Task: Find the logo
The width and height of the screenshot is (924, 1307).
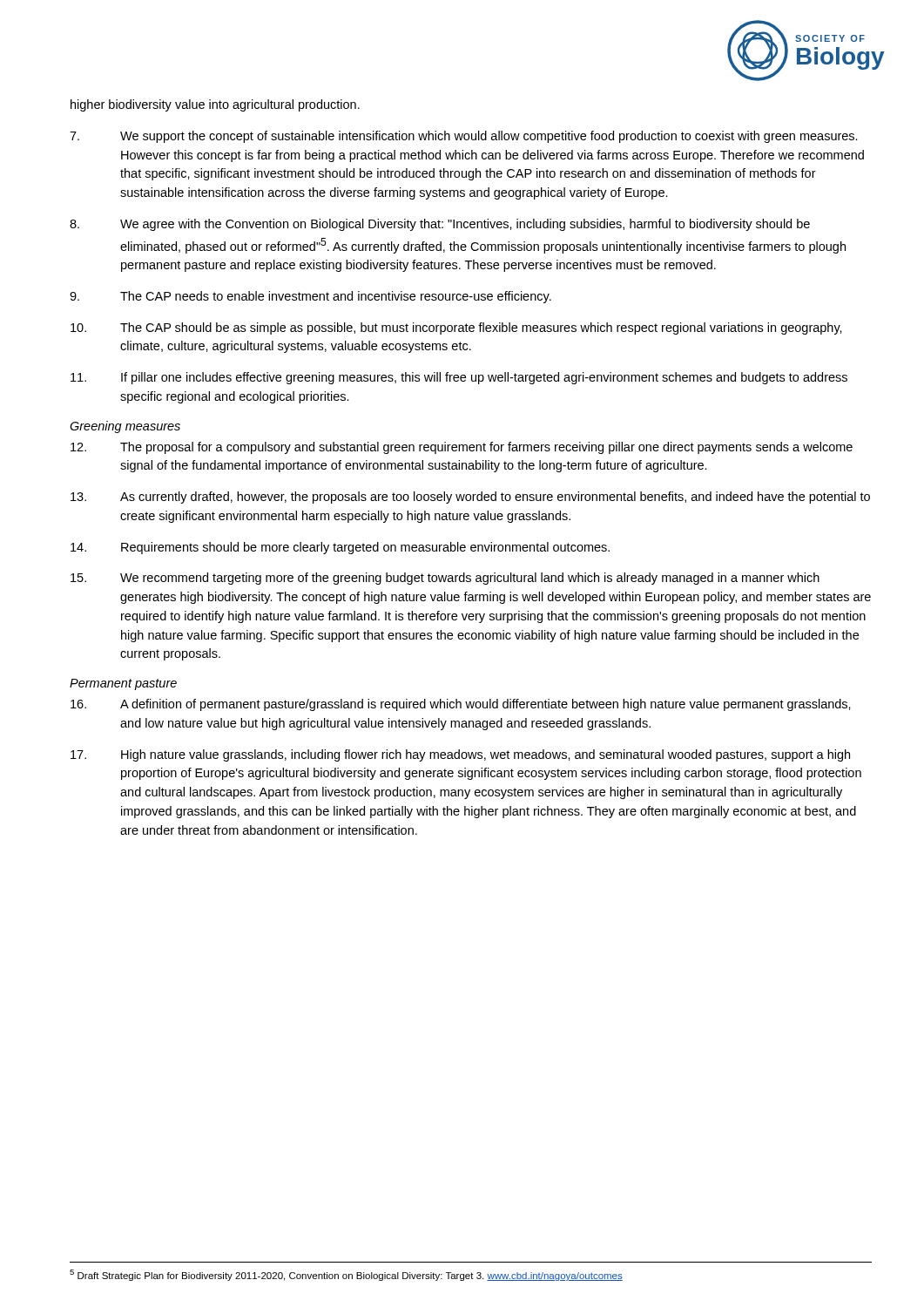Action: (807, 52)
